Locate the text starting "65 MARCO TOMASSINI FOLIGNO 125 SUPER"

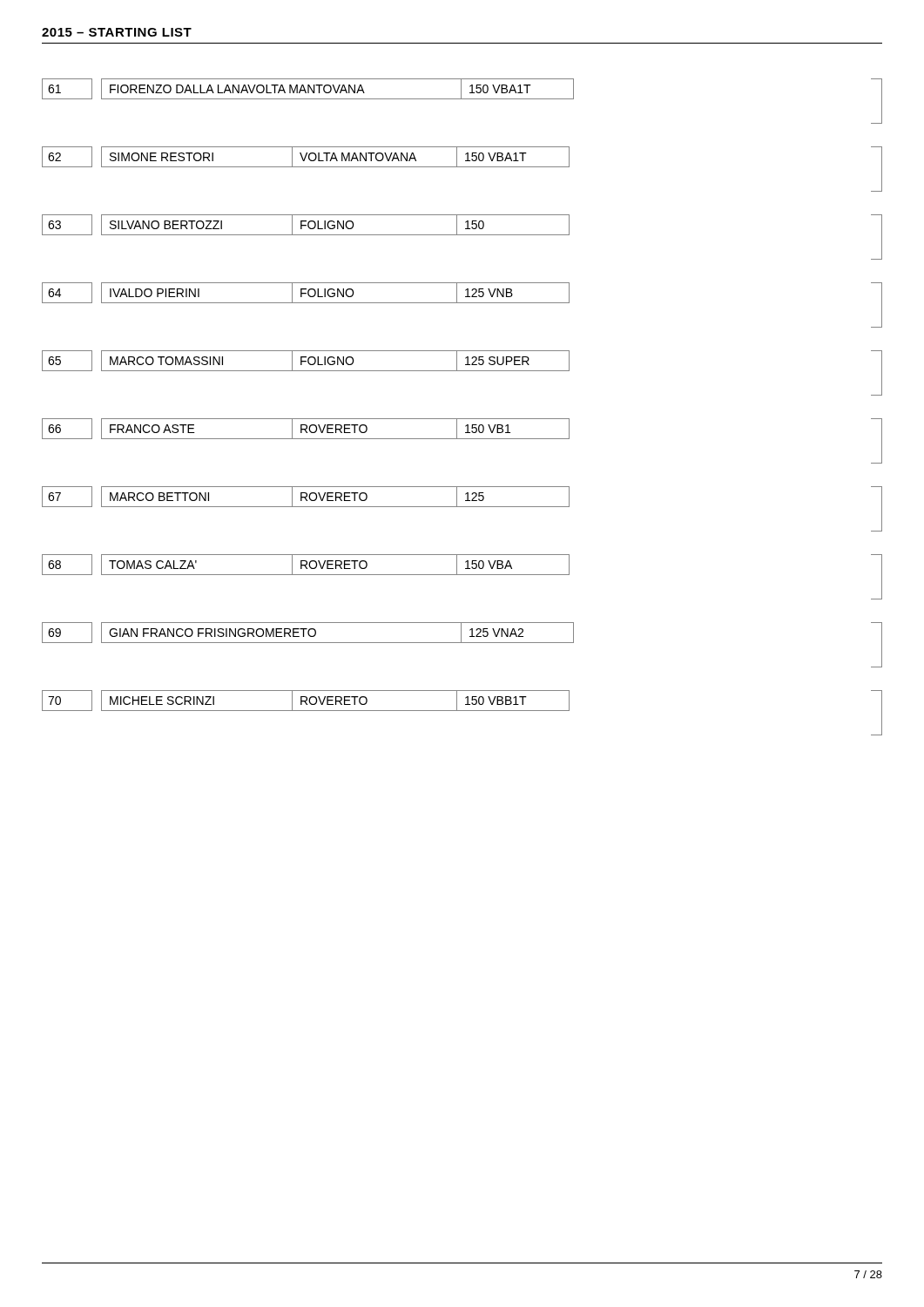[456, 361]
